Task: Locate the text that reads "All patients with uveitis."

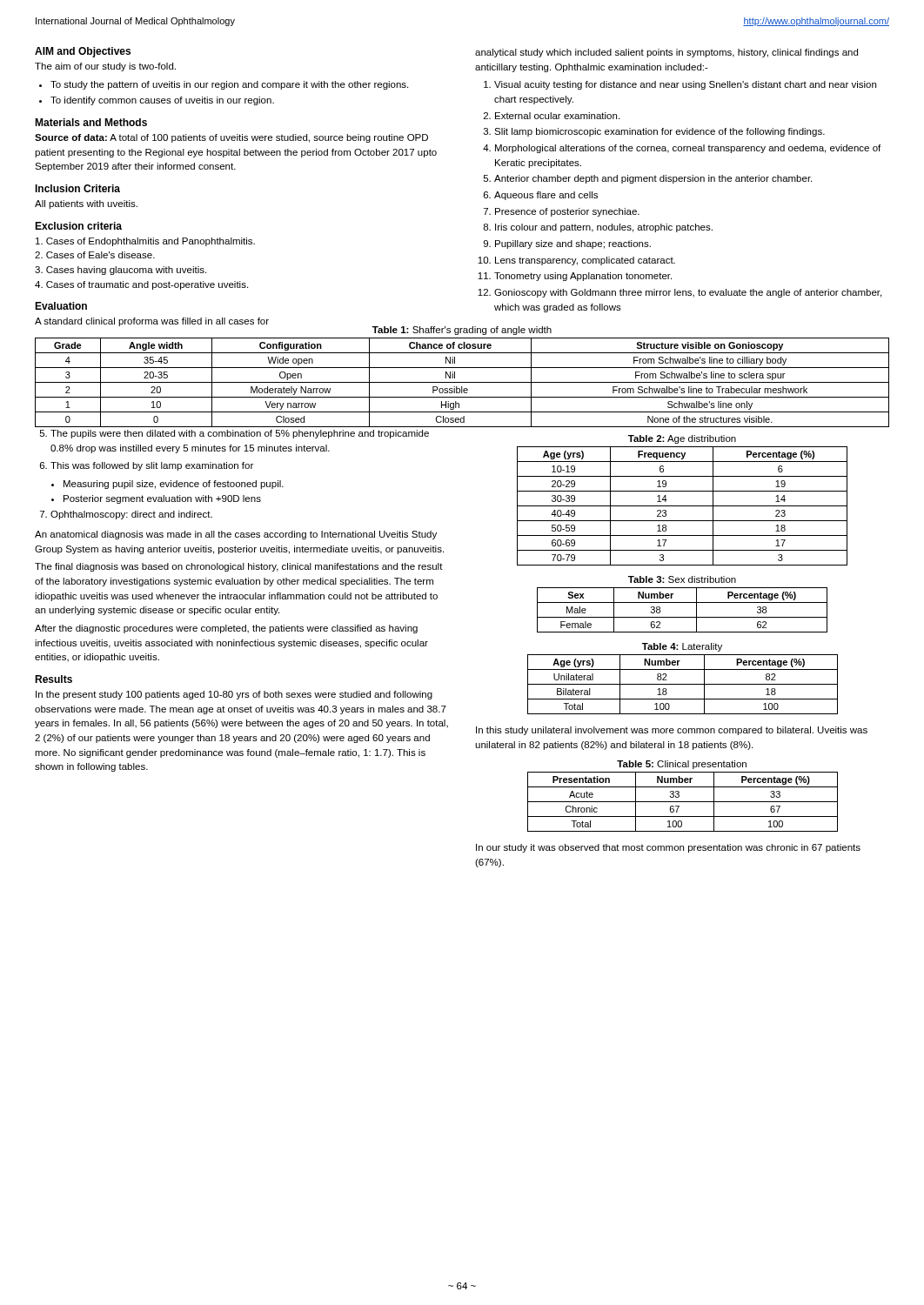Action: tap(87, 204)
